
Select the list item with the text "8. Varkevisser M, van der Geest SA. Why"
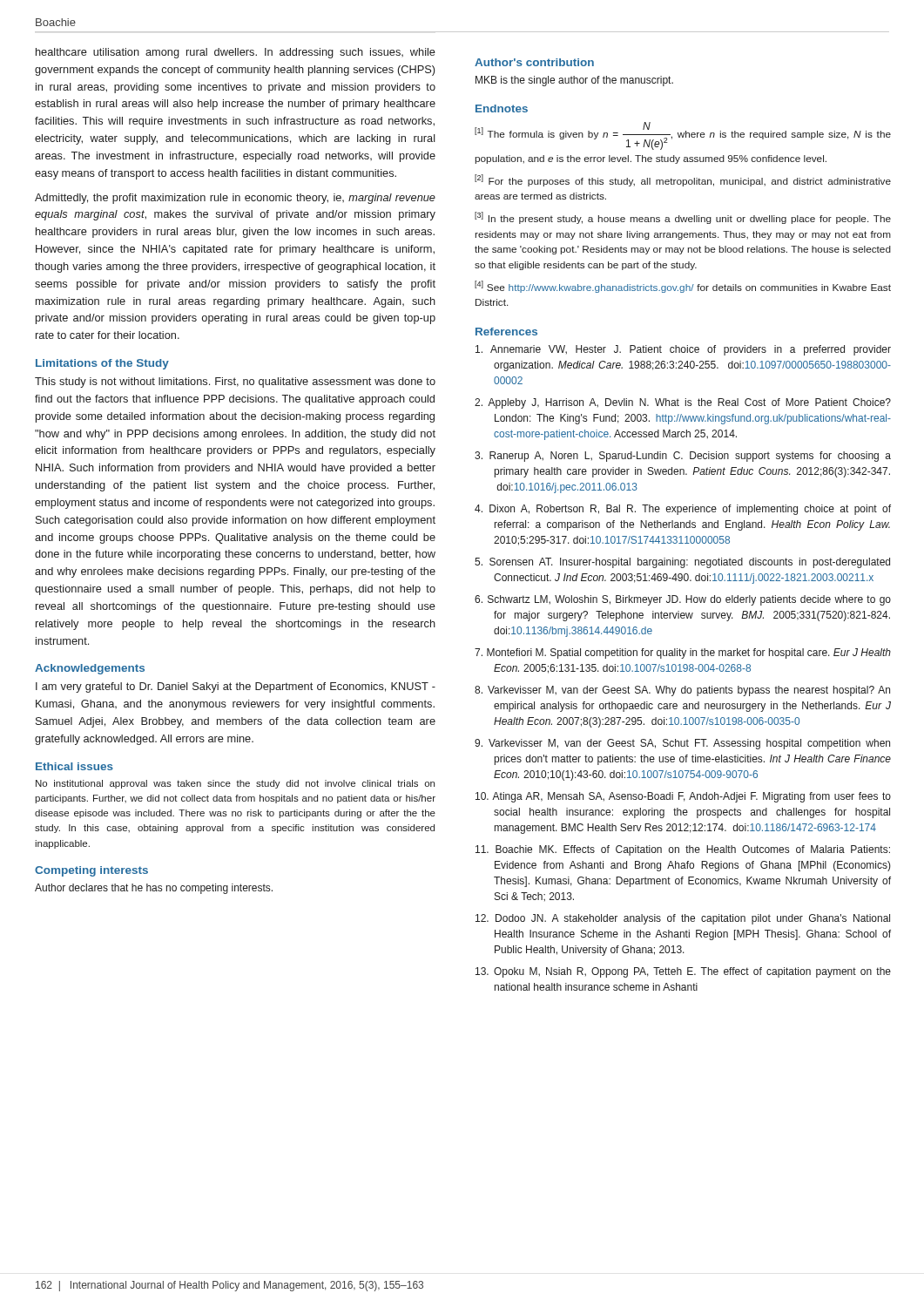coord(683,706)
